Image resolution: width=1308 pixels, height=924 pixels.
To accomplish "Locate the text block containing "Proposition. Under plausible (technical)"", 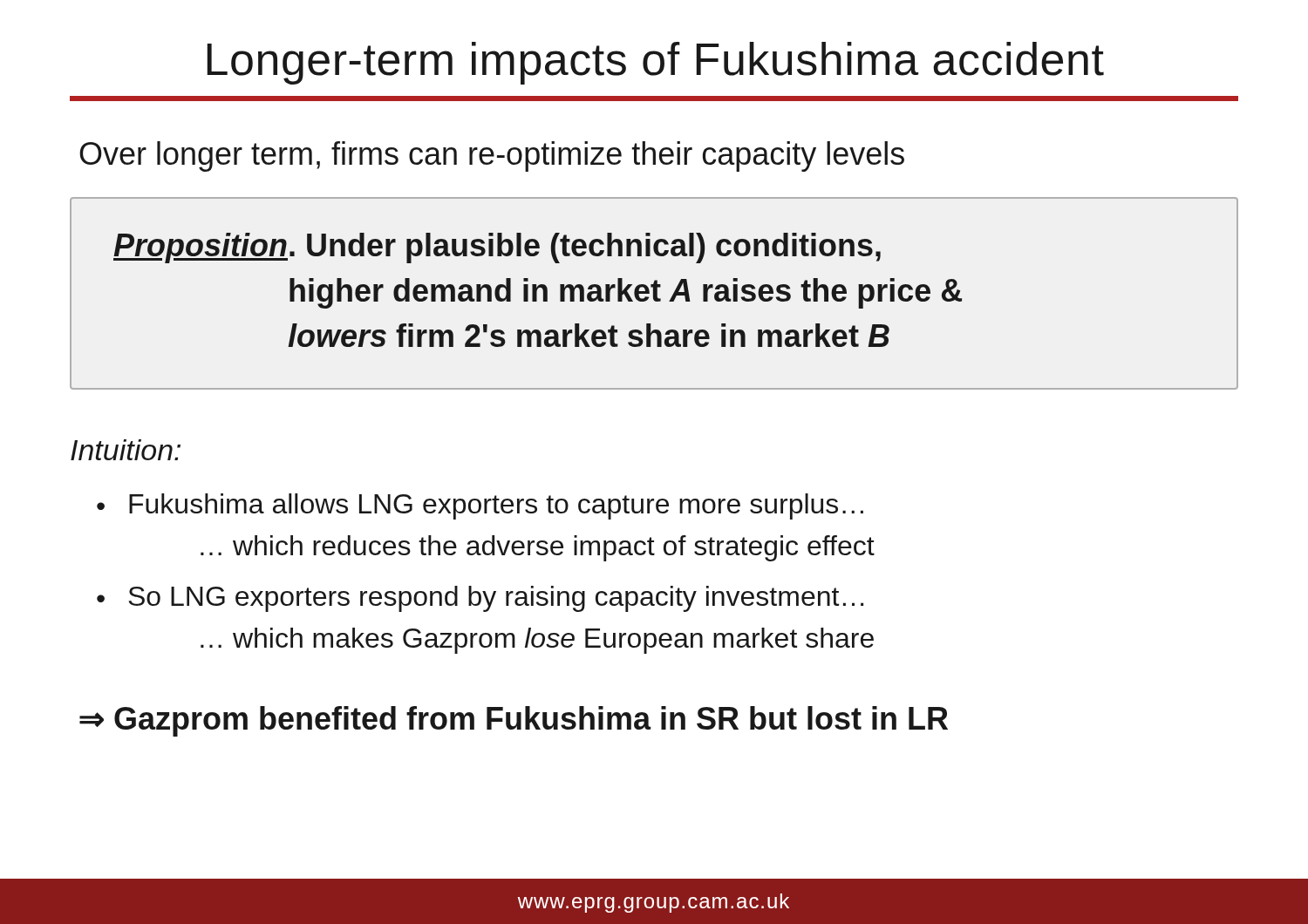I will [x=654, y=291].
